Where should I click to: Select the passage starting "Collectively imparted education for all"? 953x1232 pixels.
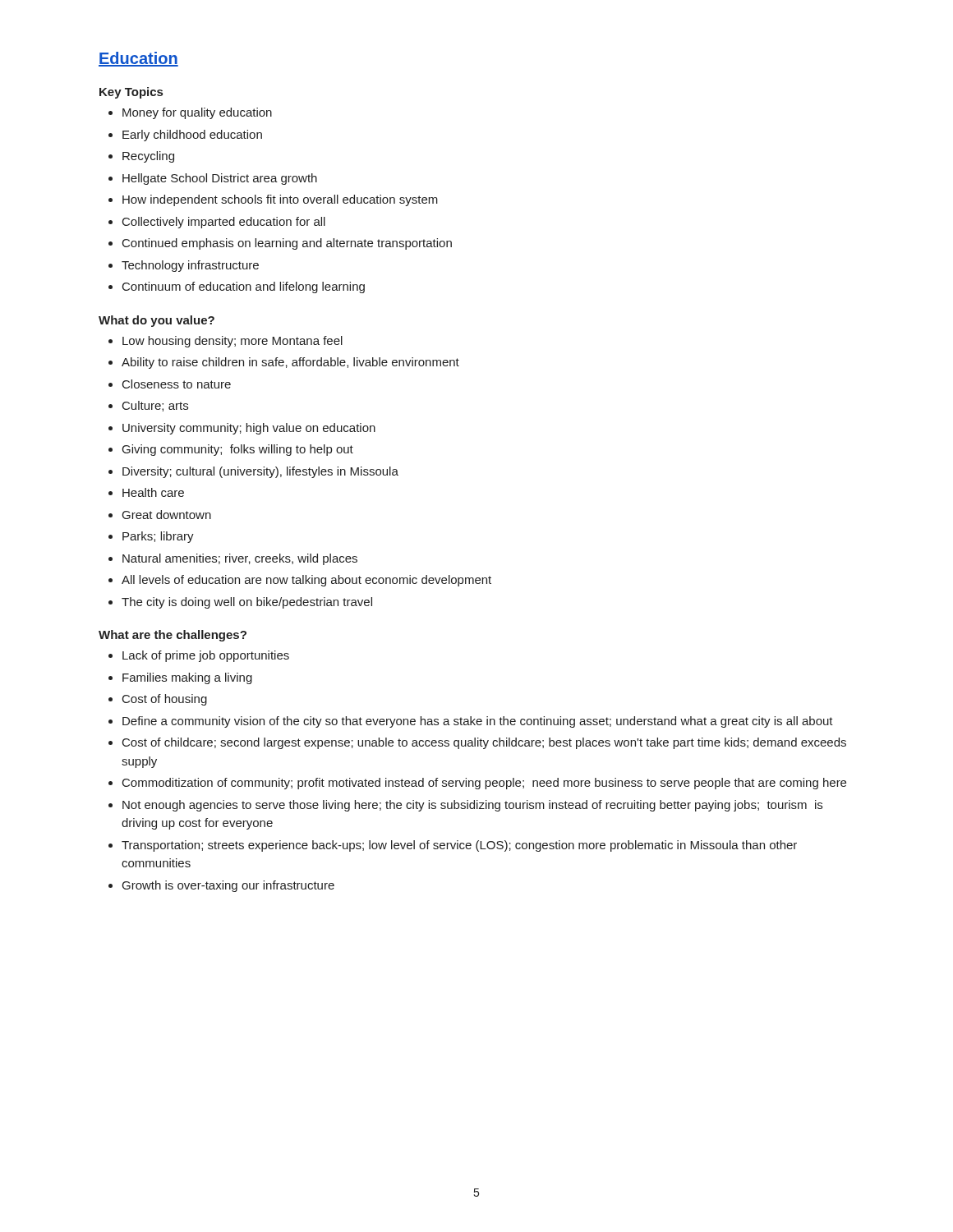[217, 223]
